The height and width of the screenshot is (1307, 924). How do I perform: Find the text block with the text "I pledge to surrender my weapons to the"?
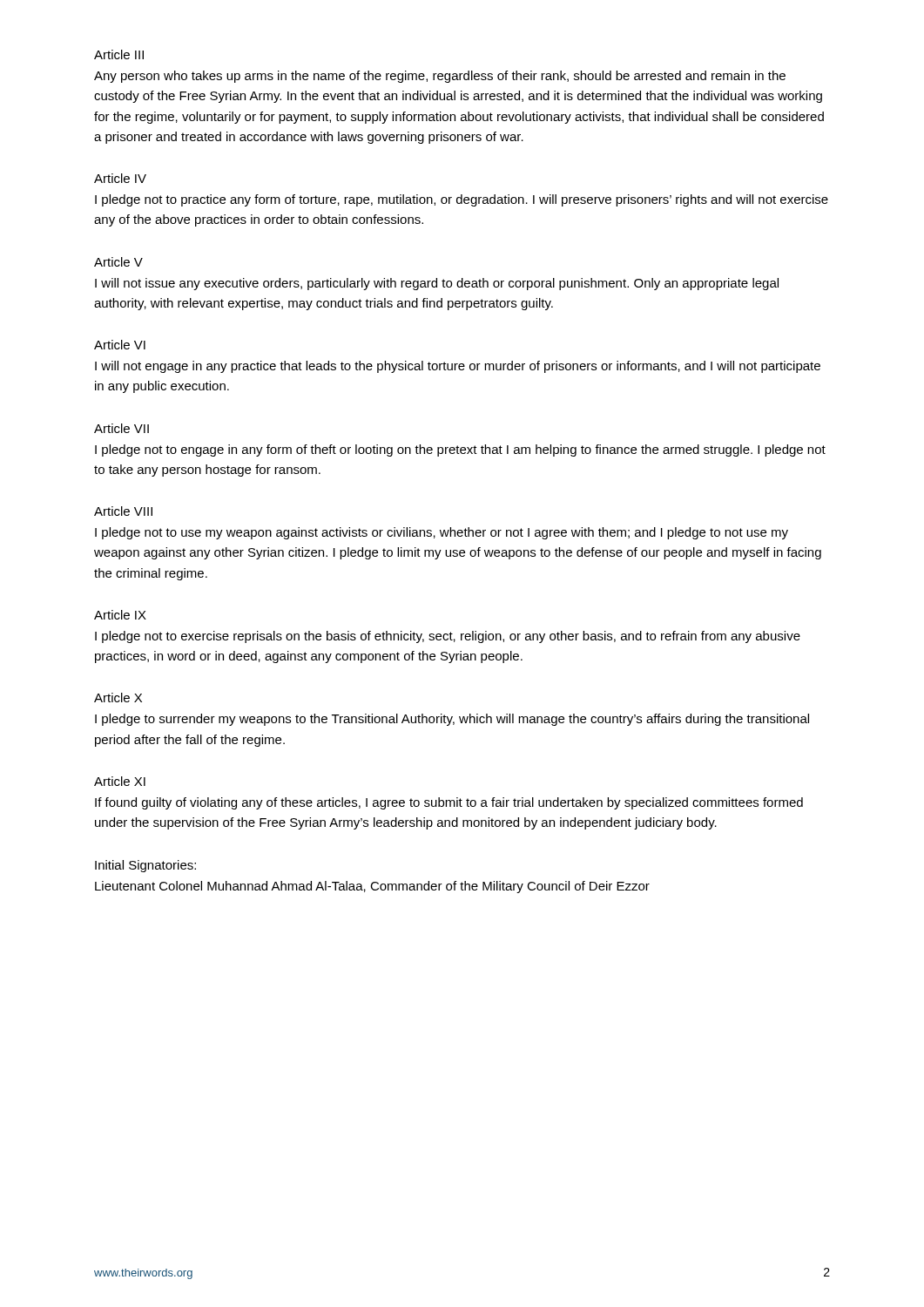click(x=452, y=729)
